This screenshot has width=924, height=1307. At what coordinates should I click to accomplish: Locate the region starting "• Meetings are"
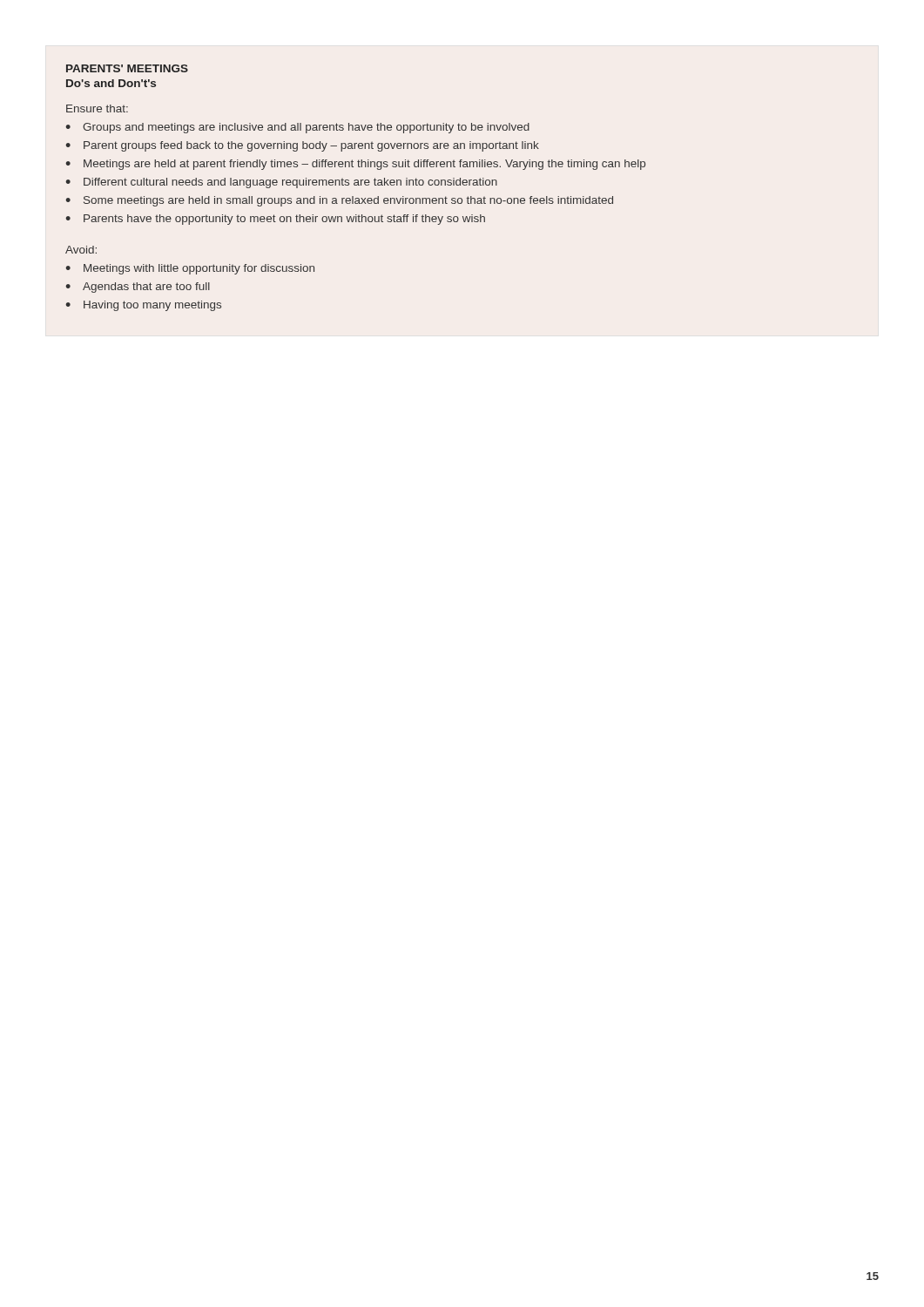tap(356, 165)
